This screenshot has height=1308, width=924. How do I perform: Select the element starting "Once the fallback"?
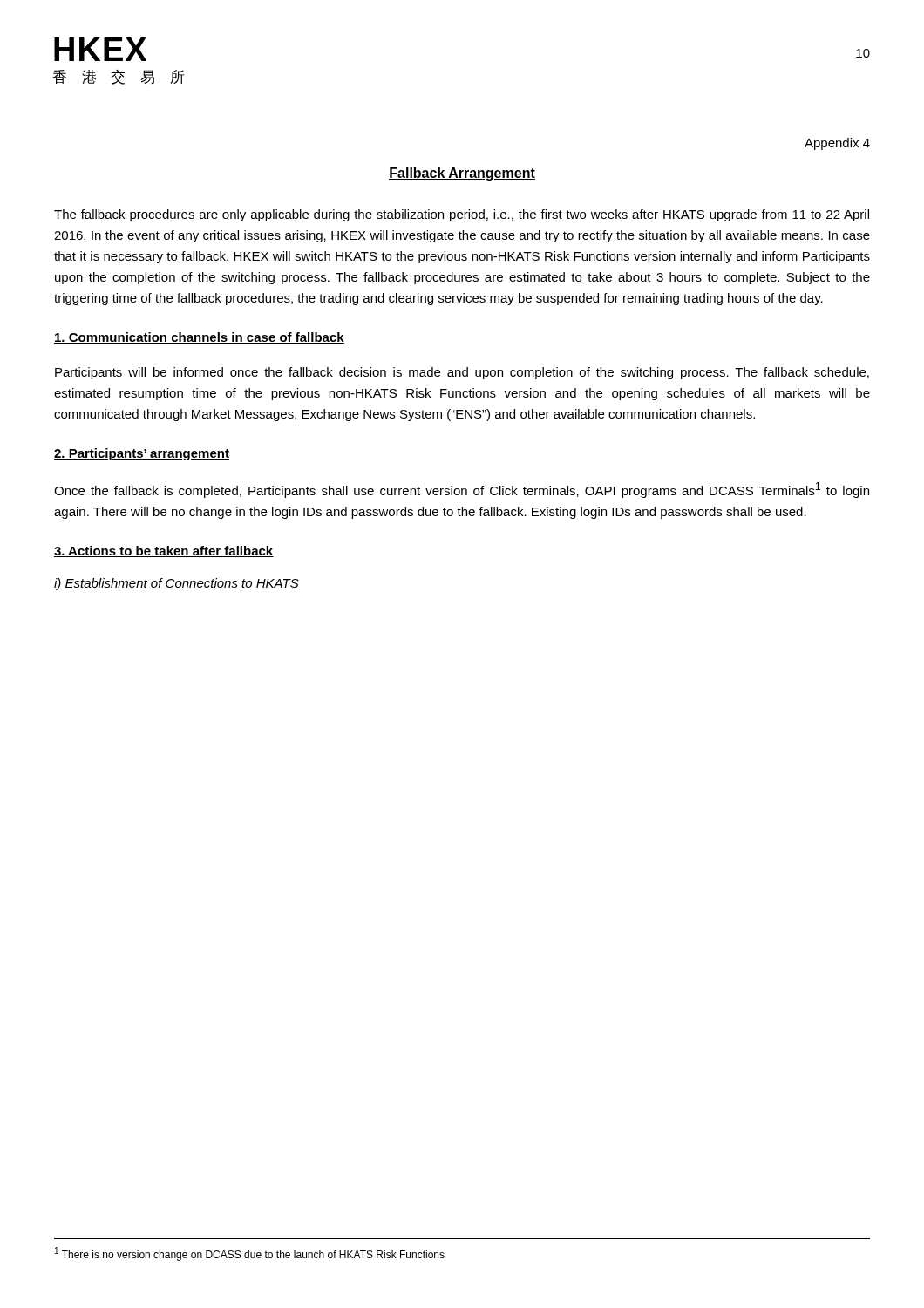pos(462,500)
